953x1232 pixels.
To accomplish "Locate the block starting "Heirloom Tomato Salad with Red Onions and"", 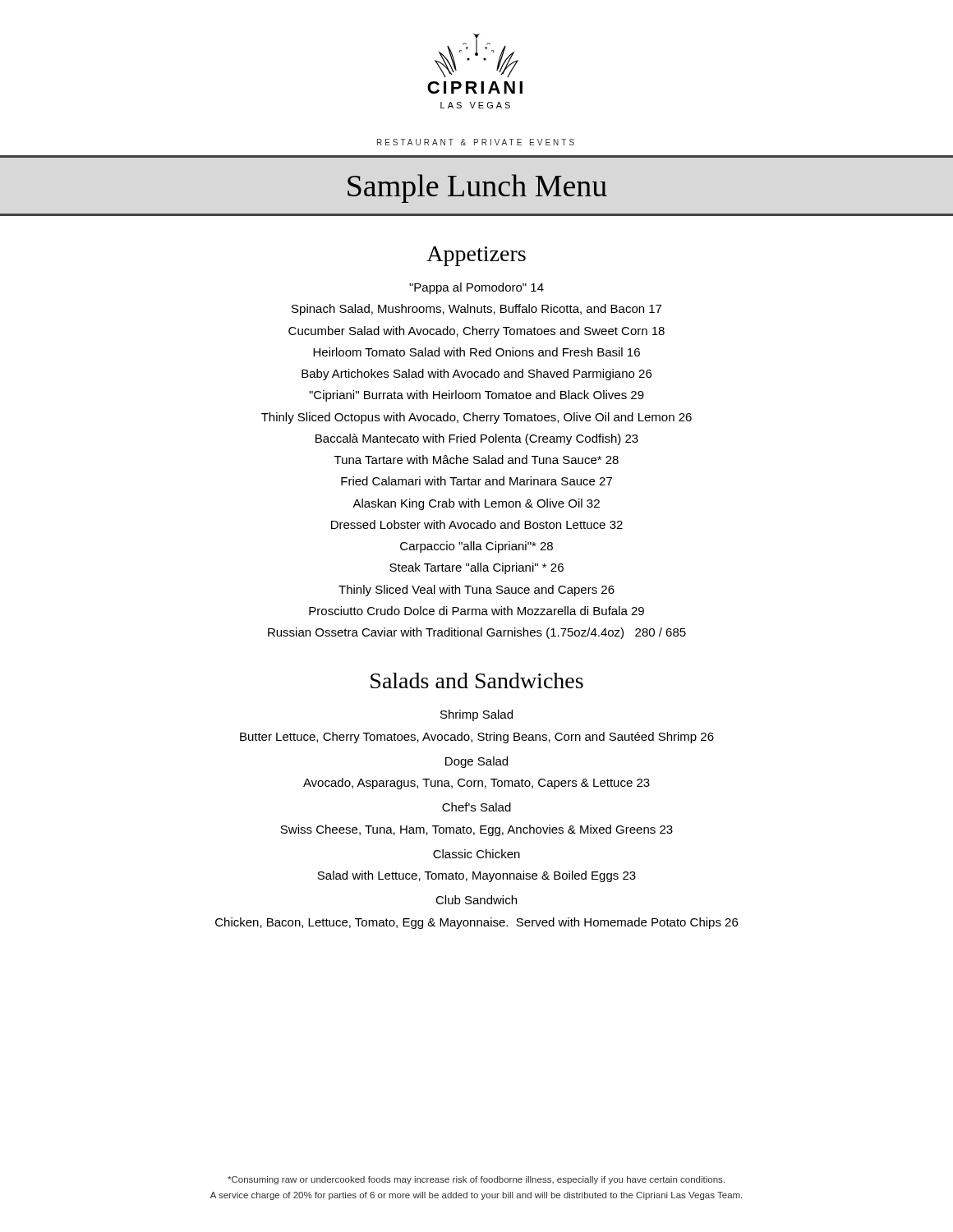I will (x=476, y=352).
